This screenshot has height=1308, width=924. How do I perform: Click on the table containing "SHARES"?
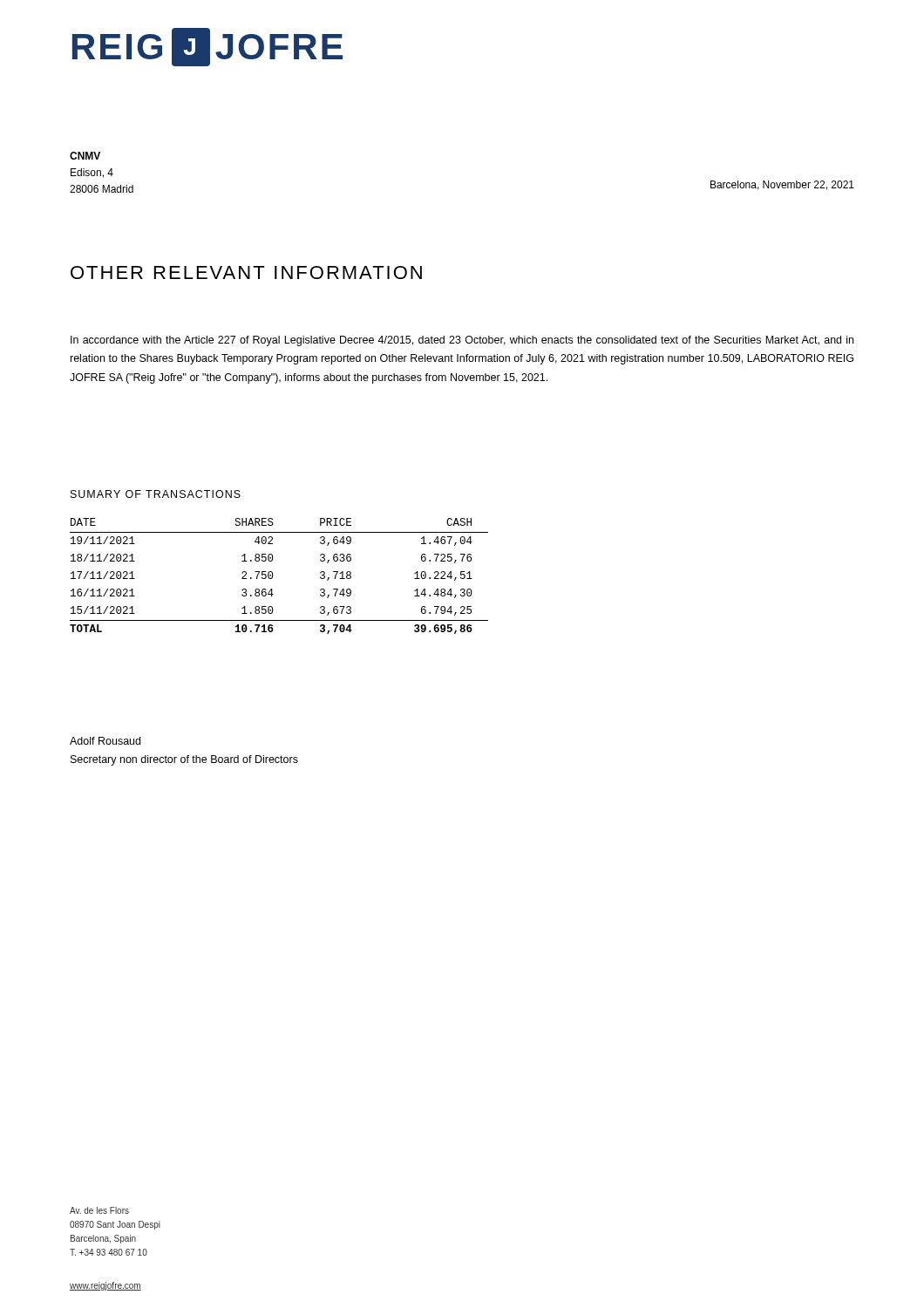(x=279, y=576)
